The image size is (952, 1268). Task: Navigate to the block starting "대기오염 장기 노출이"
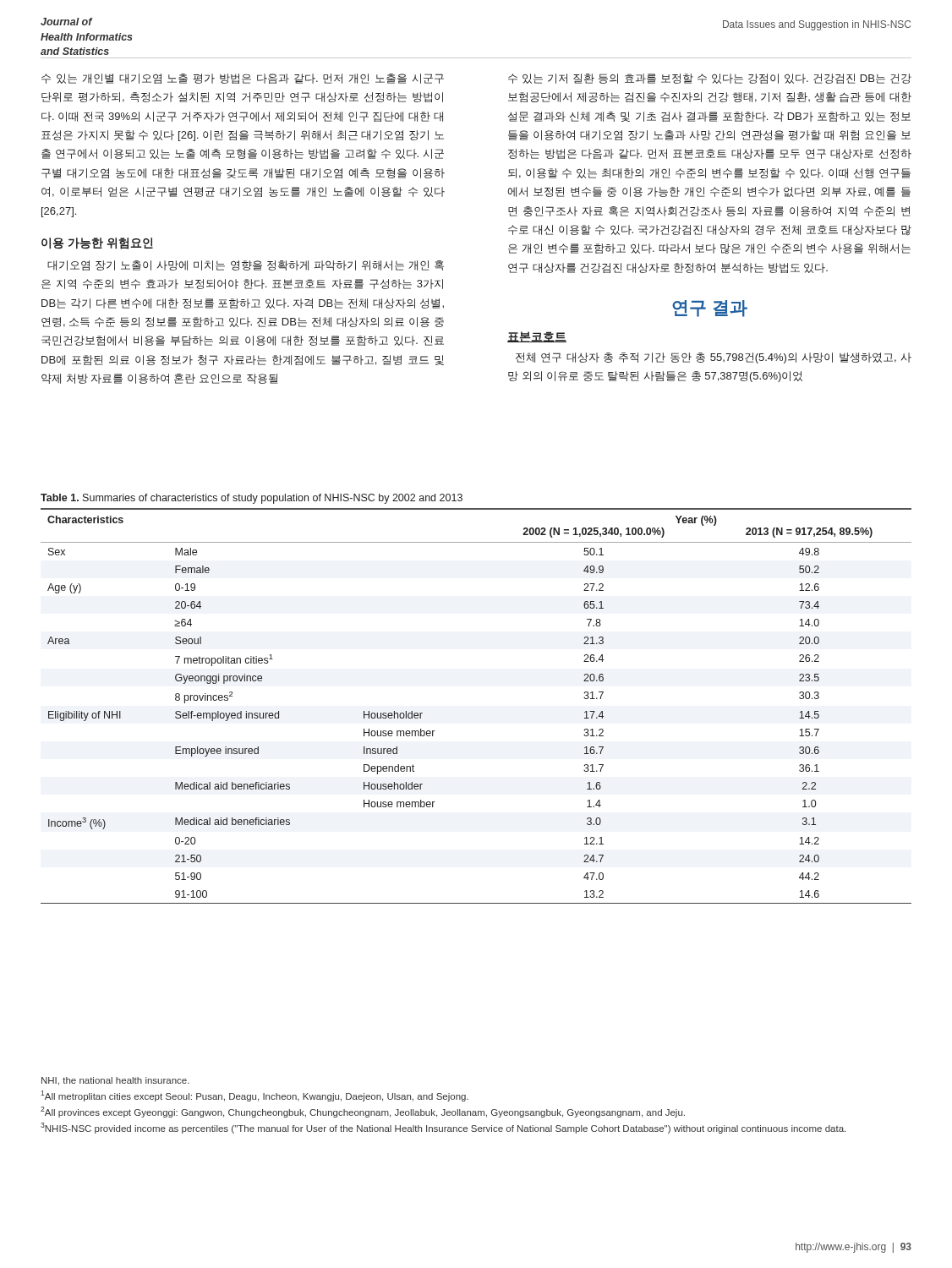tap(243, 322)
